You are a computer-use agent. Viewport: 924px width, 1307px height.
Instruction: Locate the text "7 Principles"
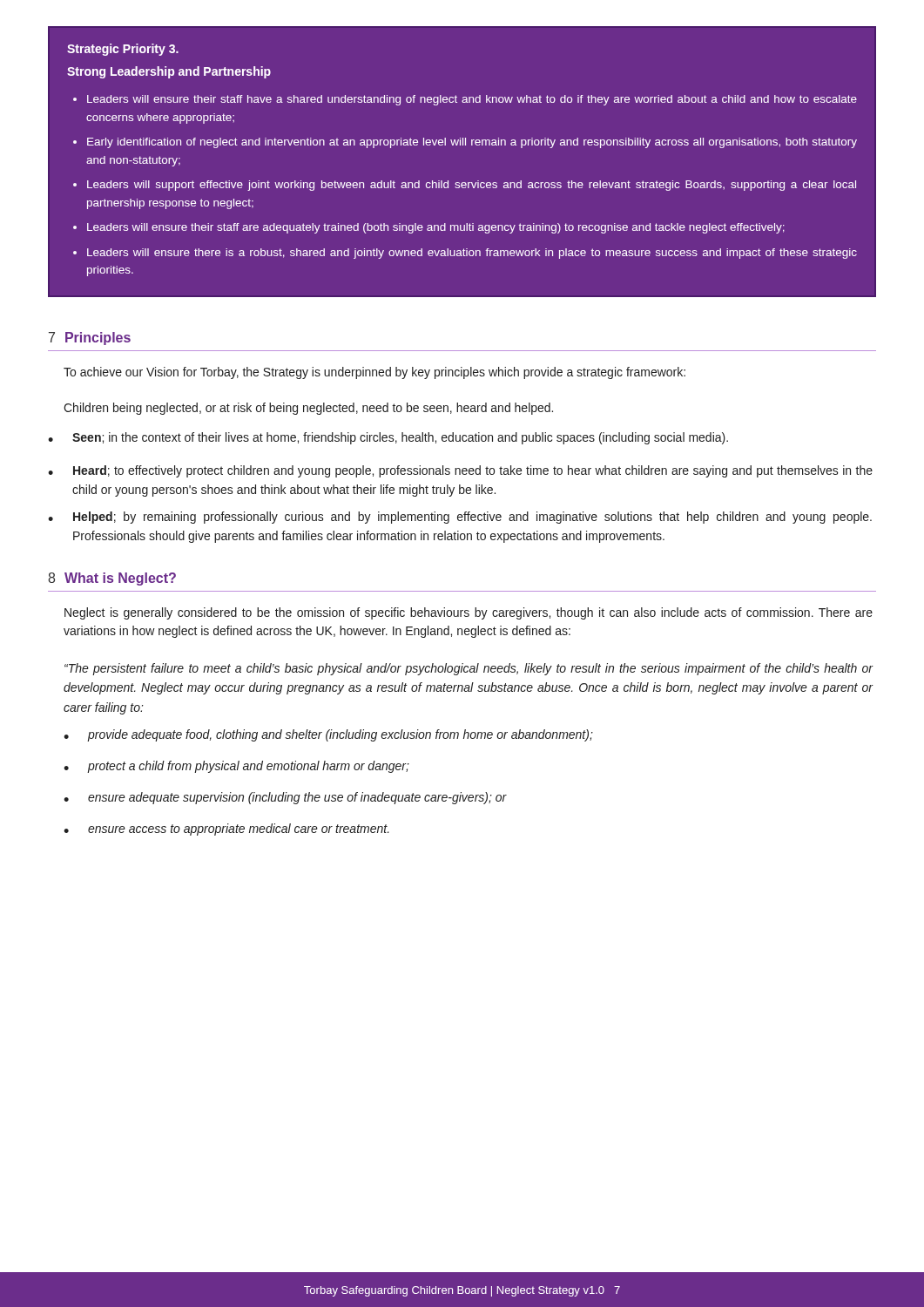(89, 338)
